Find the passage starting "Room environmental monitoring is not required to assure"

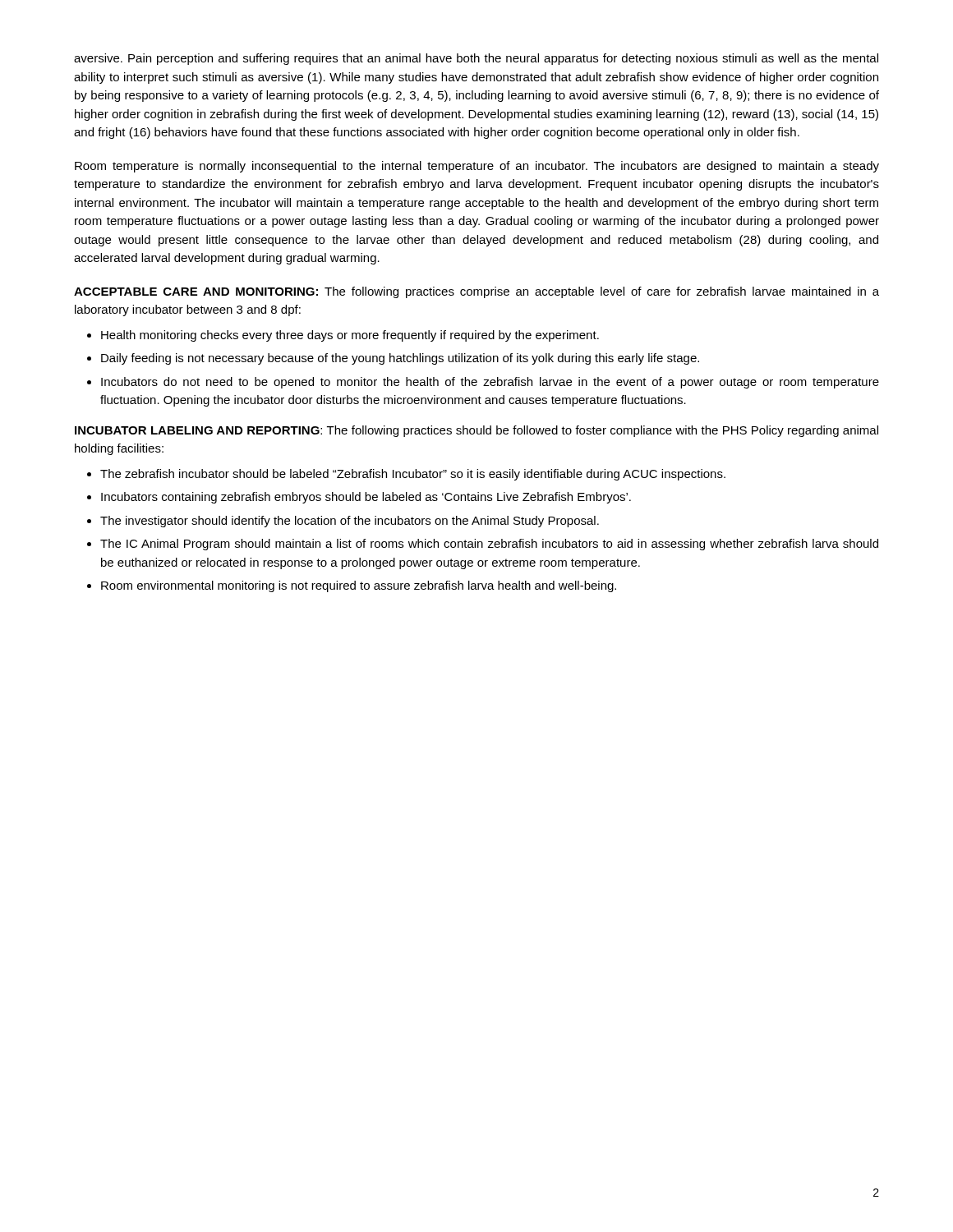[359, 585]
